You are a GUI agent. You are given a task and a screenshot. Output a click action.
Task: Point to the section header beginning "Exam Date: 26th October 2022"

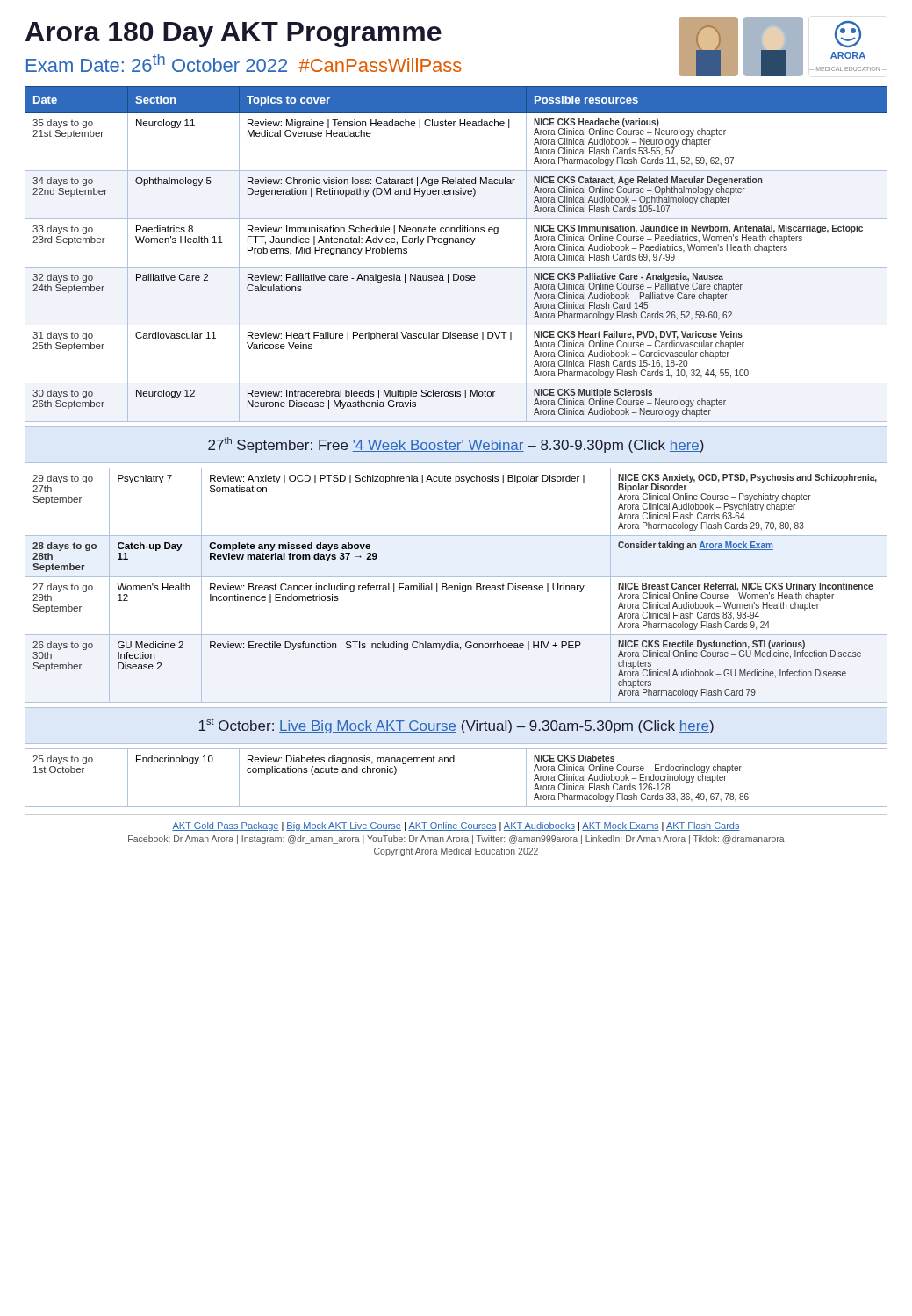[243, 63]
